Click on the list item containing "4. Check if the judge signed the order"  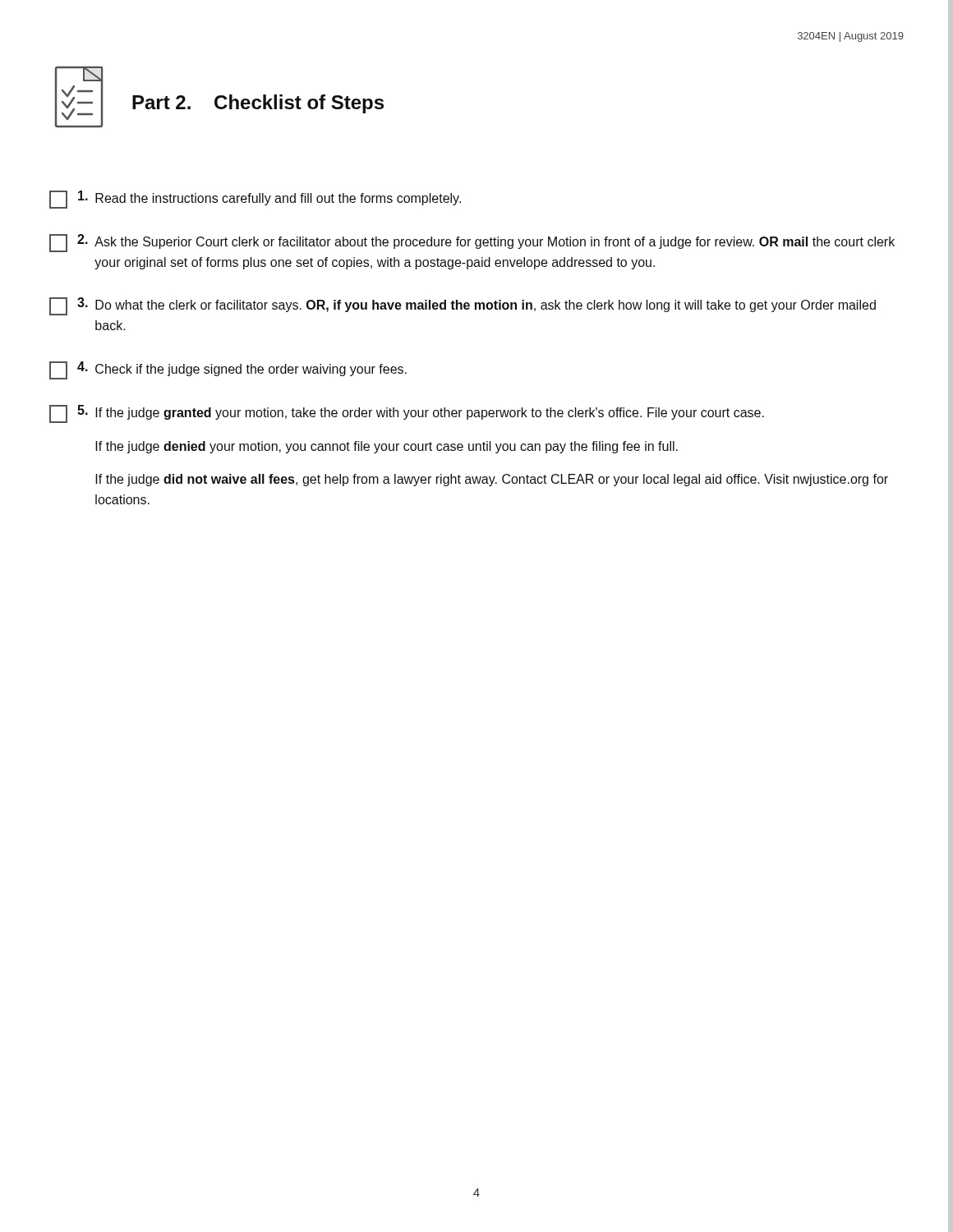click(x=228, y=370)
